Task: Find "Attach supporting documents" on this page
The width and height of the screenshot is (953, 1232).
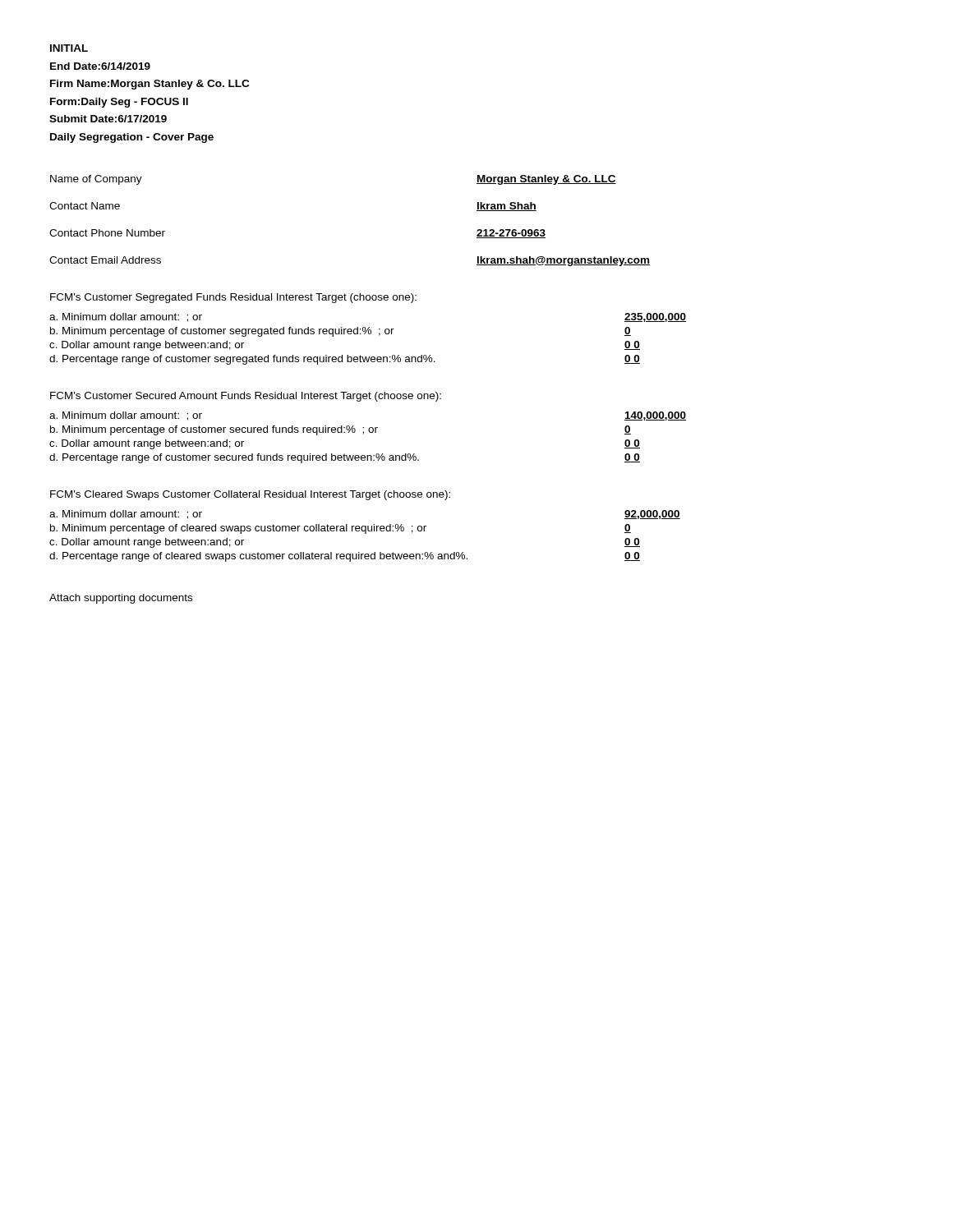Action: [x=121, y=599]
